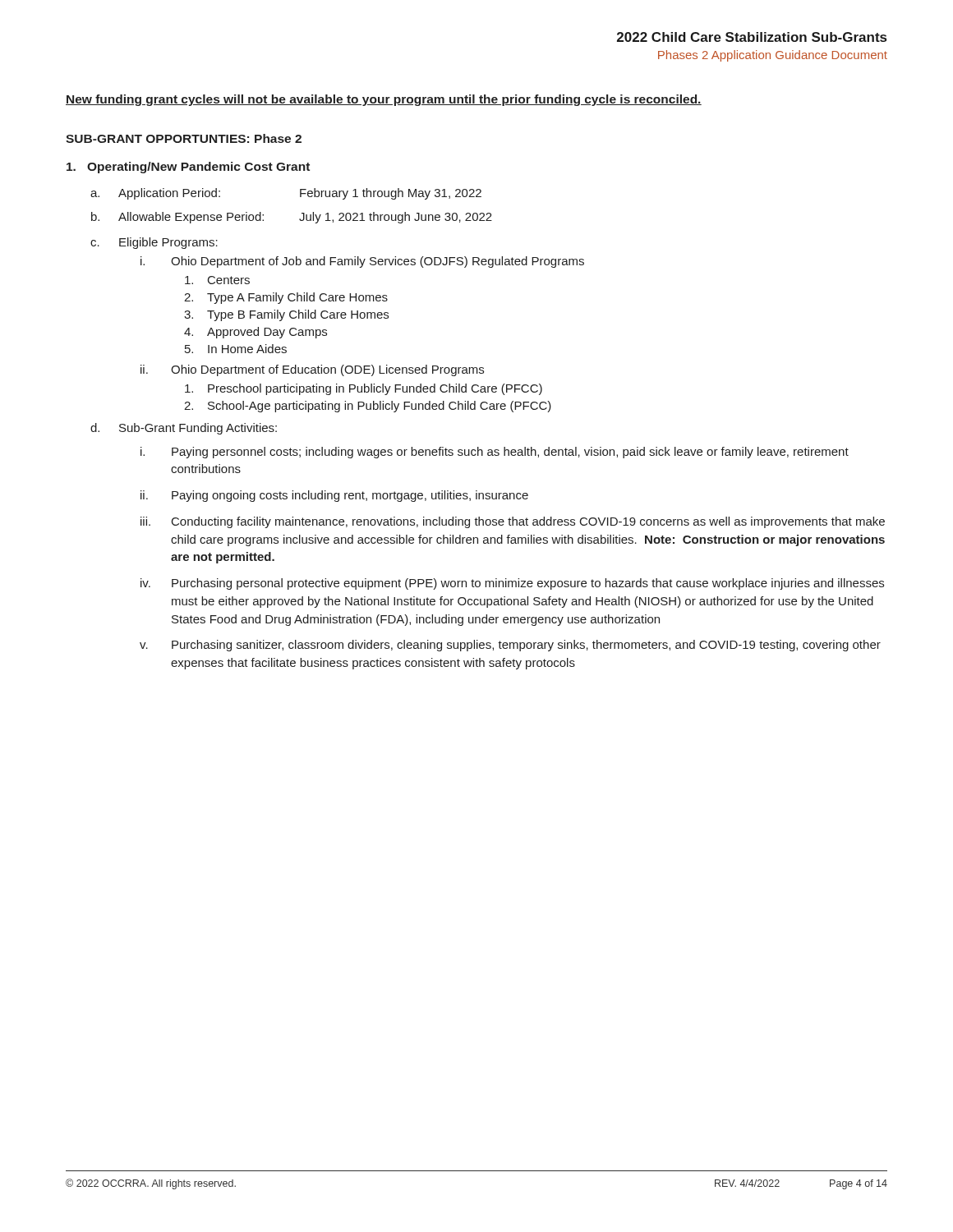Find the list item containing "5.In Home Aides"

(x=236, y=348)
